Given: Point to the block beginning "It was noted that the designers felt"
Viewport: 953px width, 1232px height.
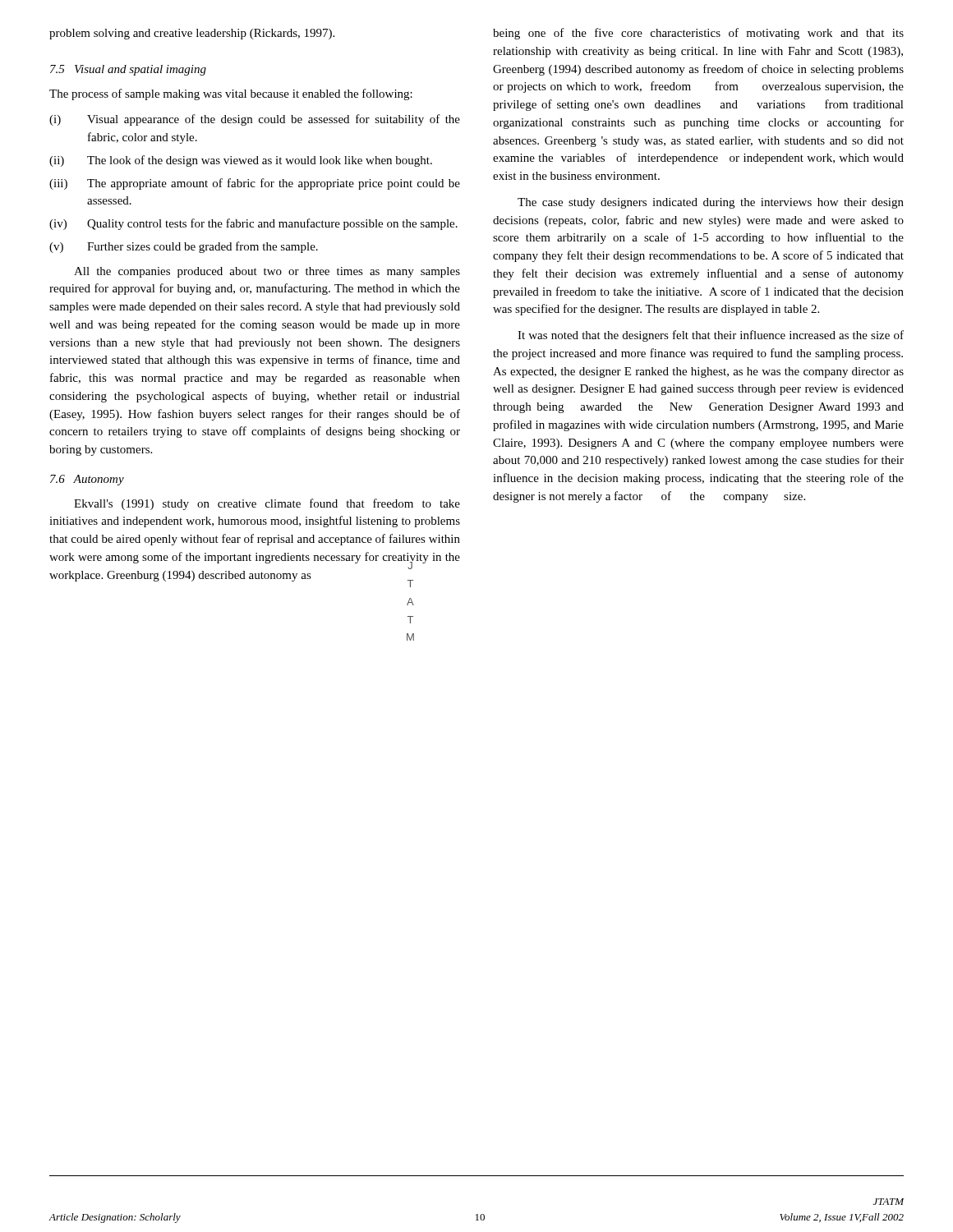Looking at the screenshot, I should [x=698, y=415].
